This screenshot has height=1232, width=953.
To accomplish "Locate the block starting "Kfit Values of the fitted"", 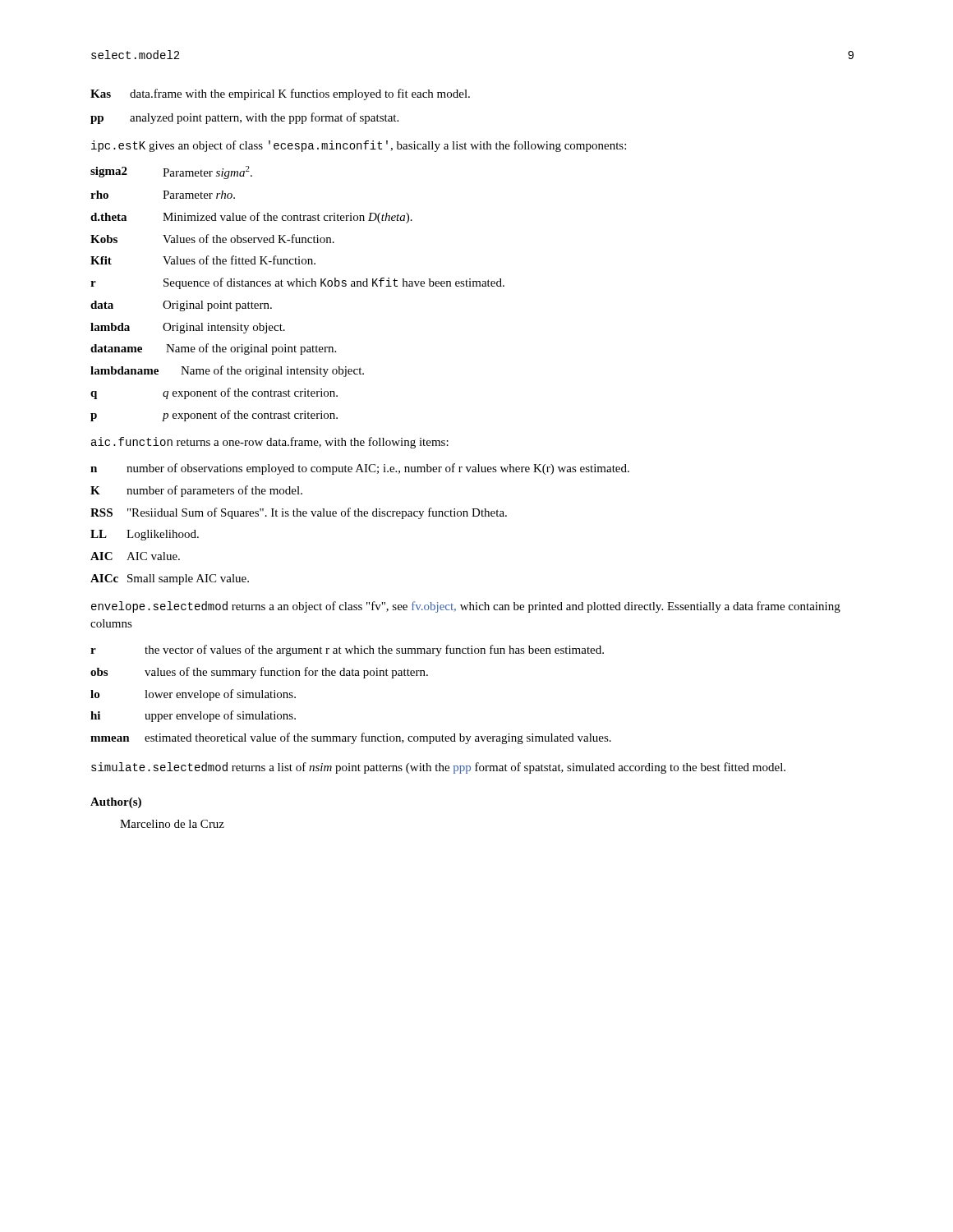I will (203, 261).
